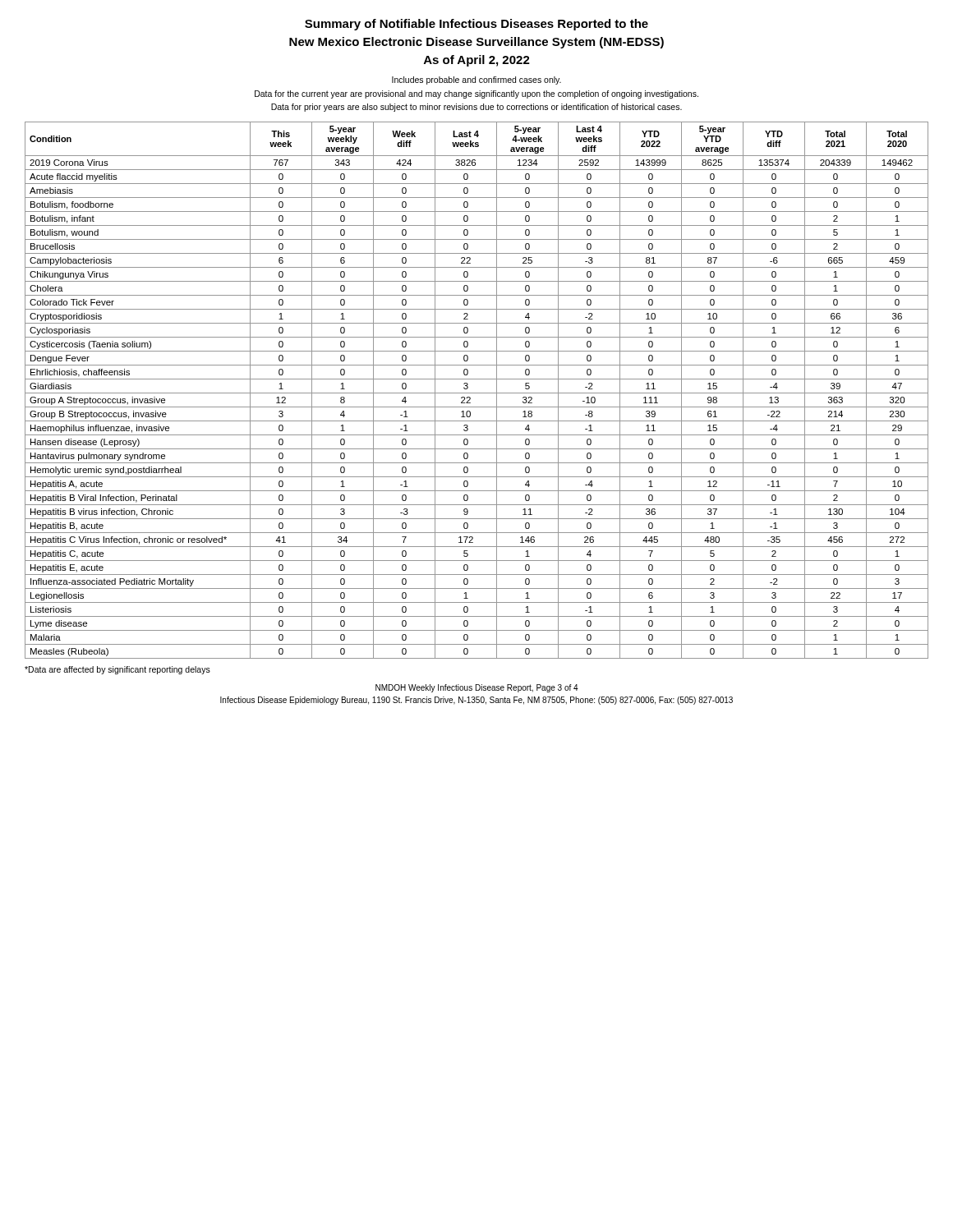Find the title on this page that starts "Summary of Notifiable Infectious Diseases Reported to theNew"
This screenshot has width=953, height=1232.
tap(476, 42)
